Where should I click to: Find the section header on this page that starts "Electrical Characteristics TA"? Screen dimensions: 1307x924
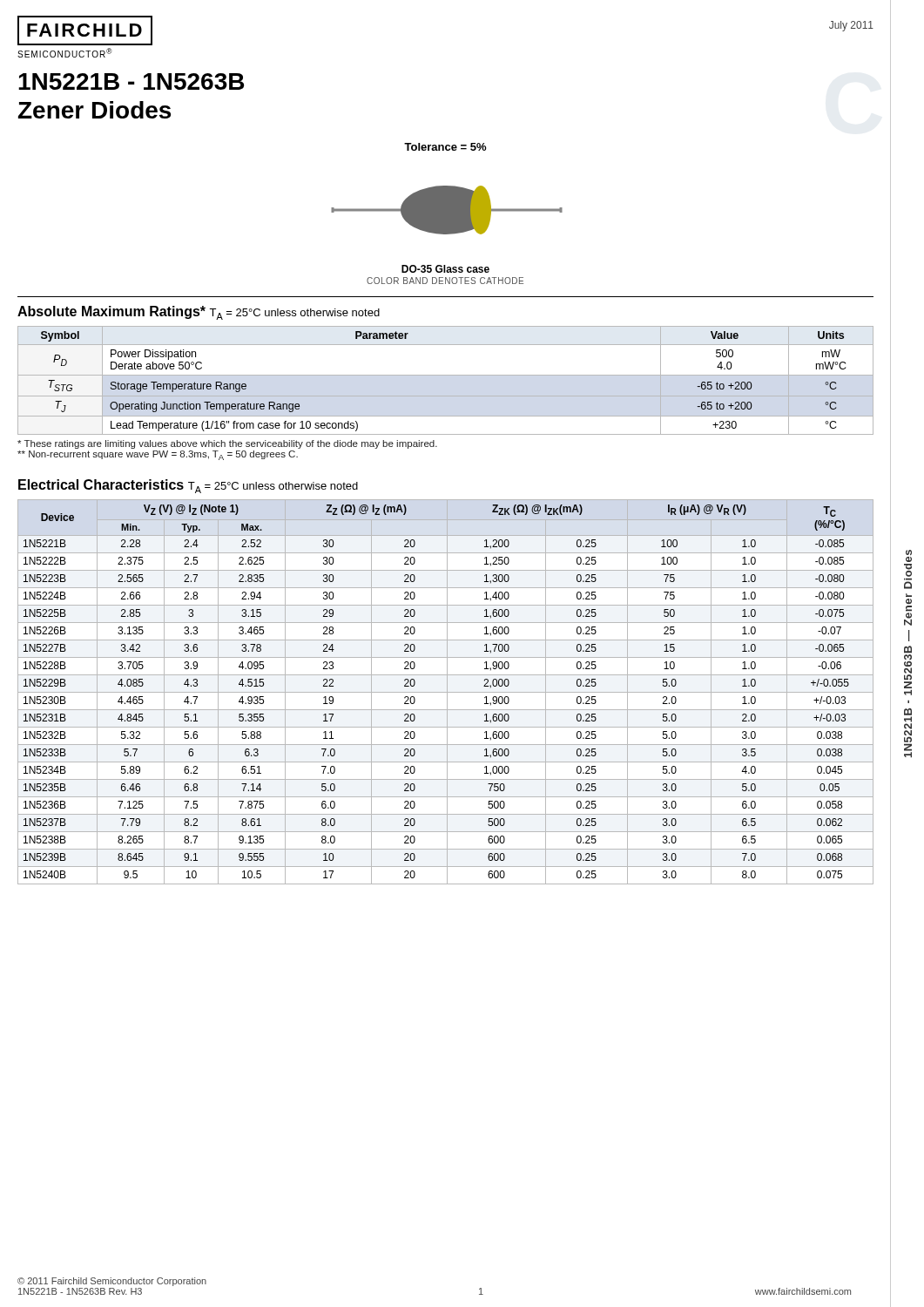tap(188, 486)
